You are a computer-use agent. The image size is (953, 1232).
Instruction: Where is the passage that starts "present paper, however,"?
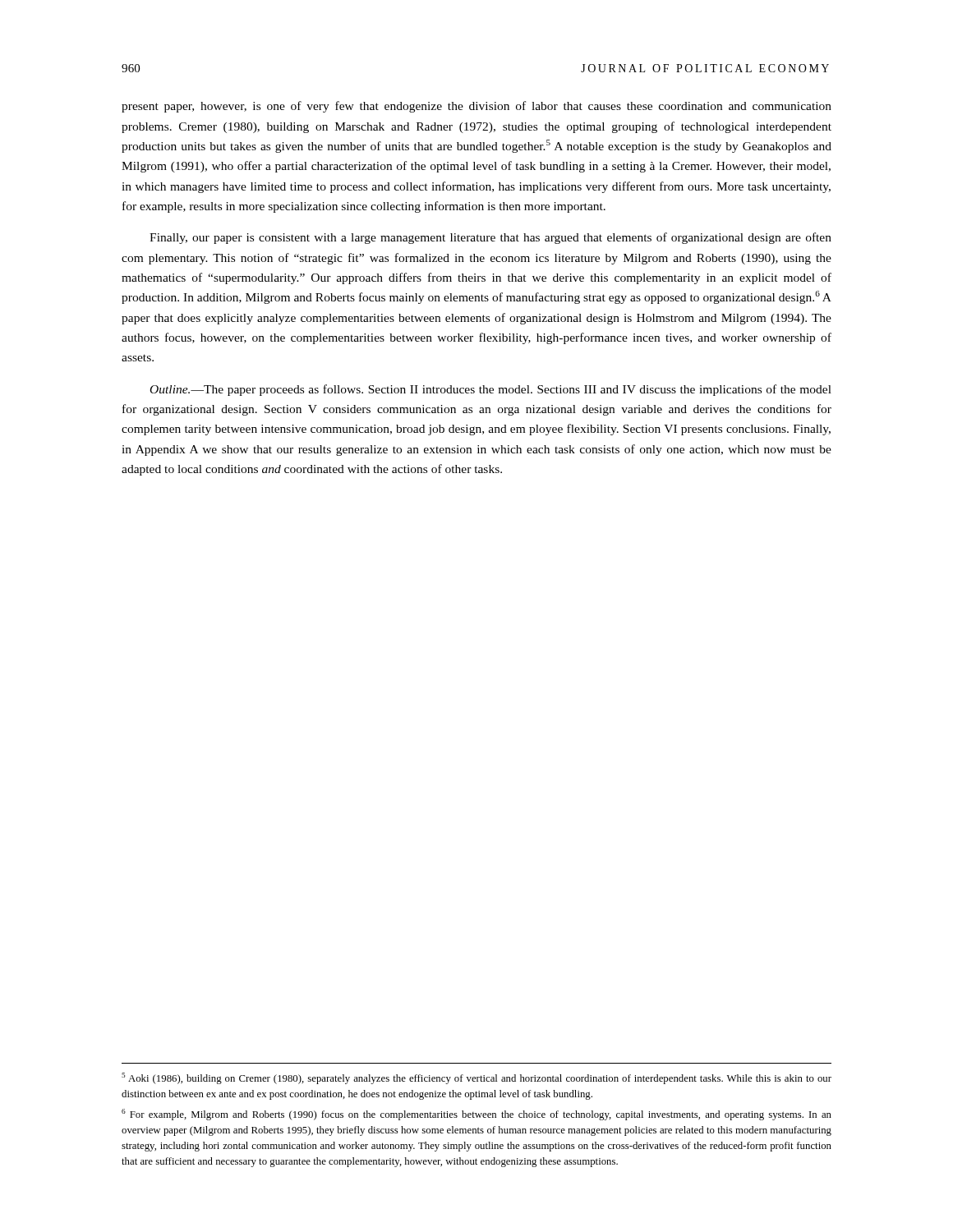pyautogui.click(x=476, y=156)
